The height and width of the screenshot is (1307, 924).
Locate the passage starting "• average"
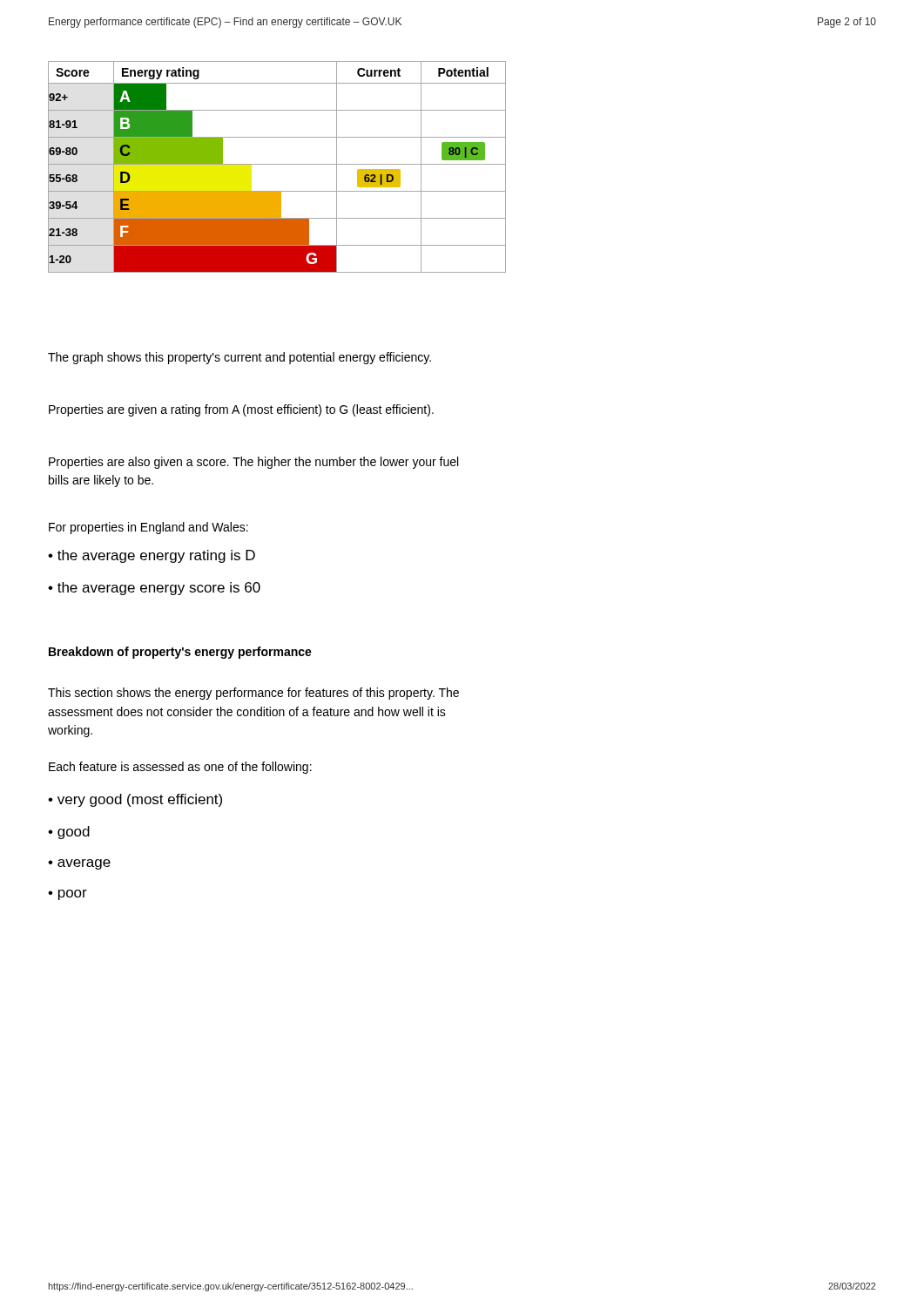click(x=79, y=862)
